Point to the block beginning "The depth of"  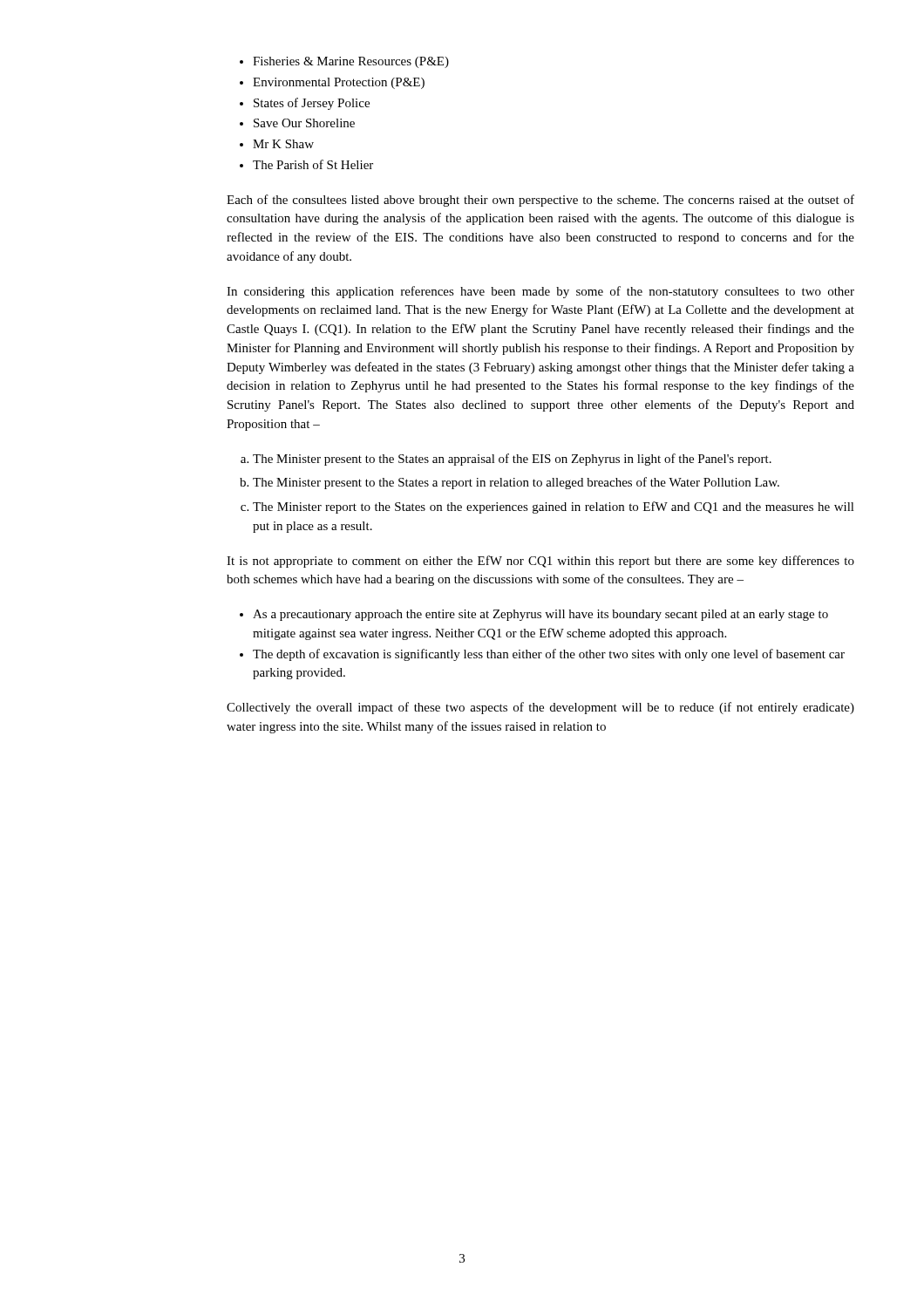click(554, 664)
